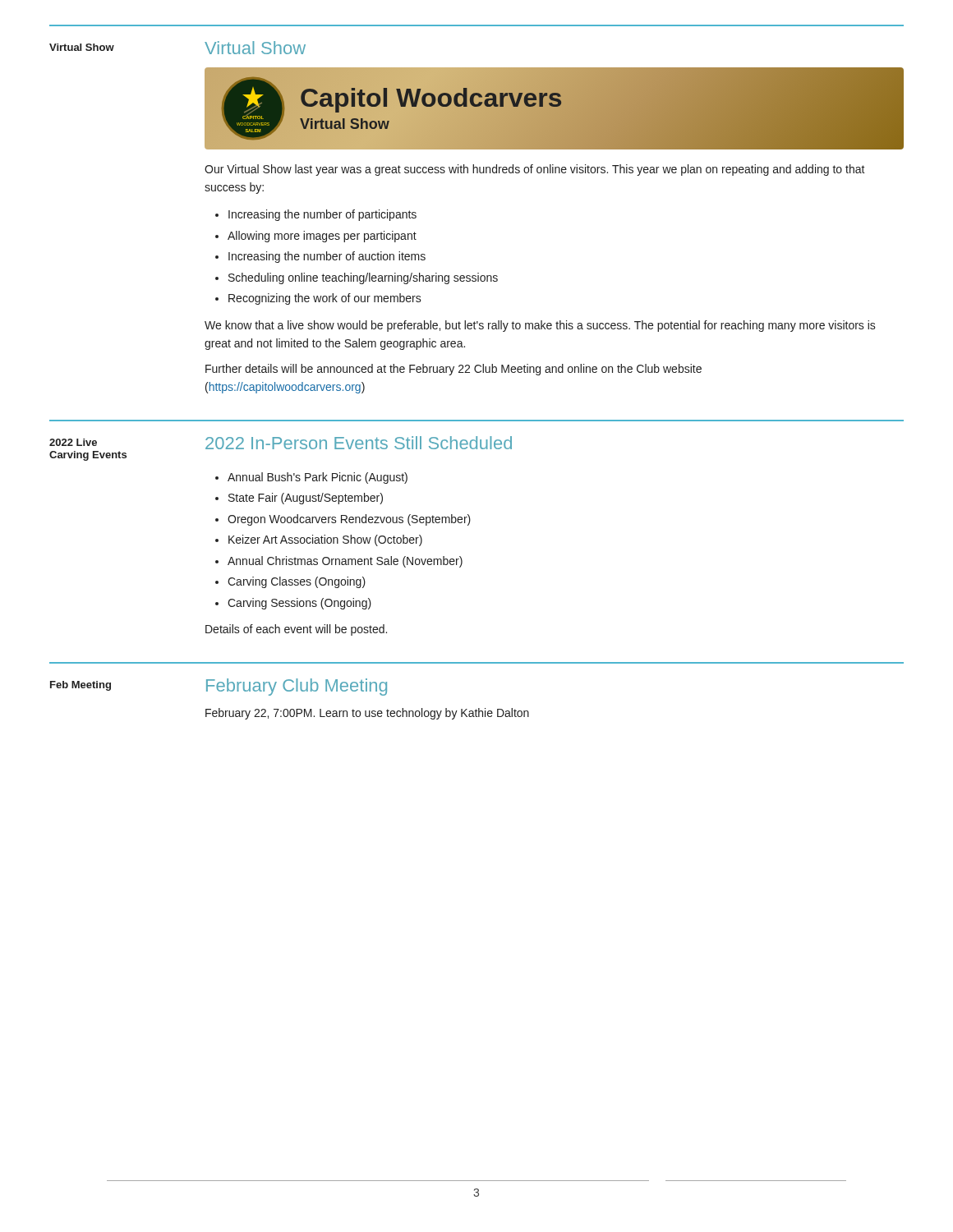Find "Carving Sessions (Ongoing)" on this page
Image resolution: width=953 pixels, height=1232 pixels.
click(x=299, y=603)
